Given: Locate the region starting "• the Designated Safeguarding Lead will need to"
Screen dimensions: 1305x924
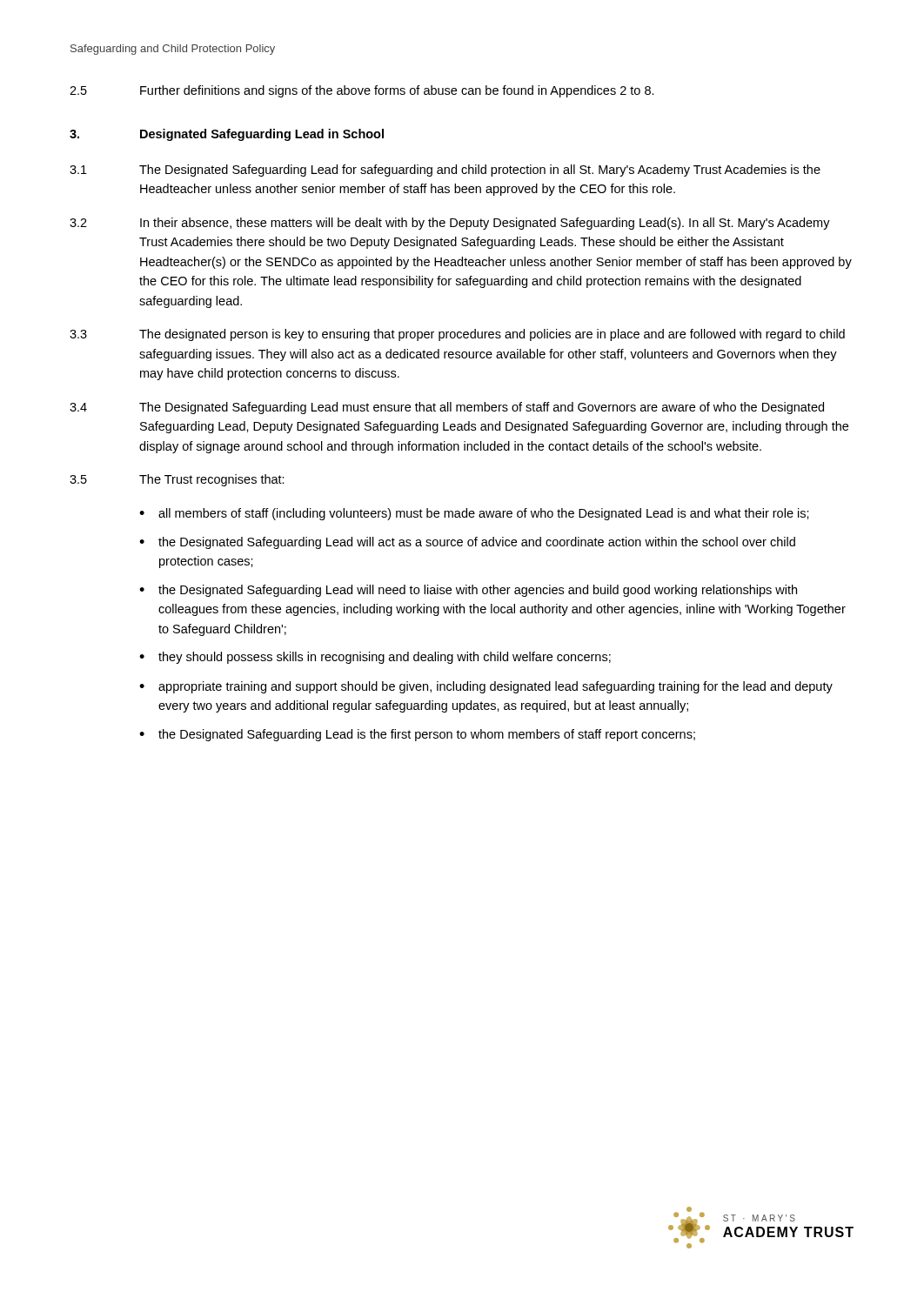Looking at the screenshot, I should pyautogui.click(x=497, y=610).
